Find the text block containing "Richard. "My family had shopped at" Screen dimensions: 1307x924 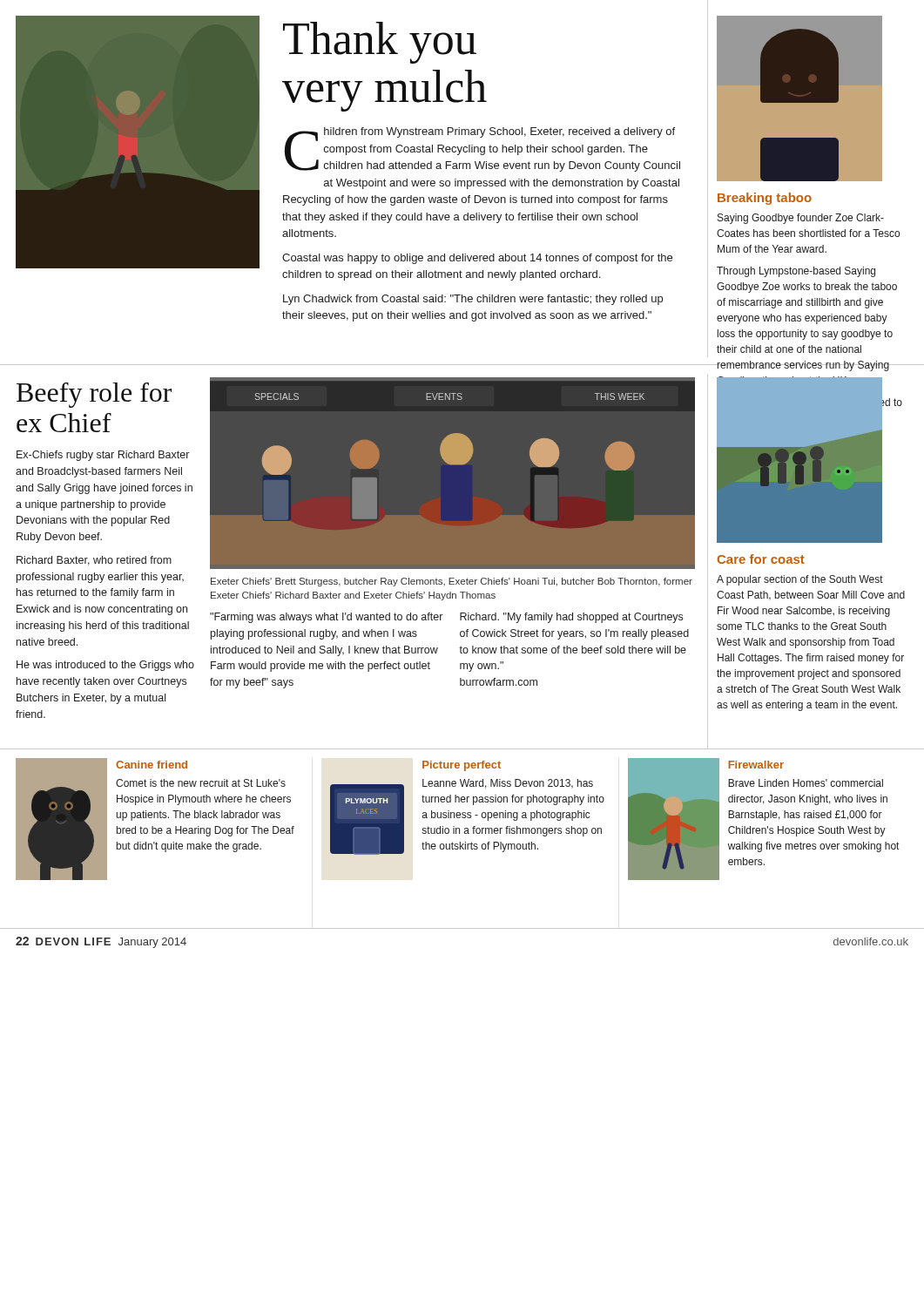(x=577, y=650)
